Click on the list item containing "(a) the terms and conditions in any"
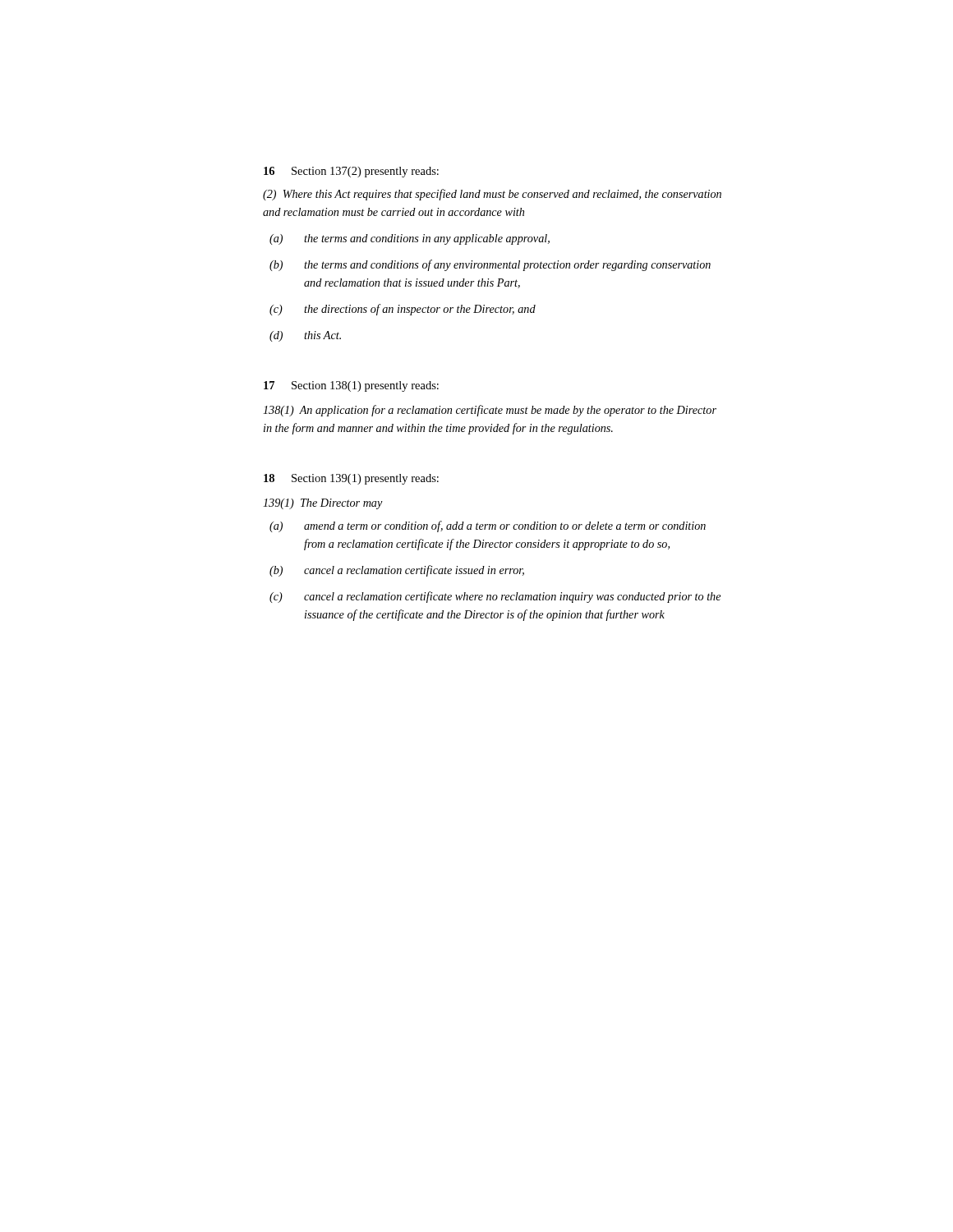953x1232 pixels. click(x=493, y=238)
